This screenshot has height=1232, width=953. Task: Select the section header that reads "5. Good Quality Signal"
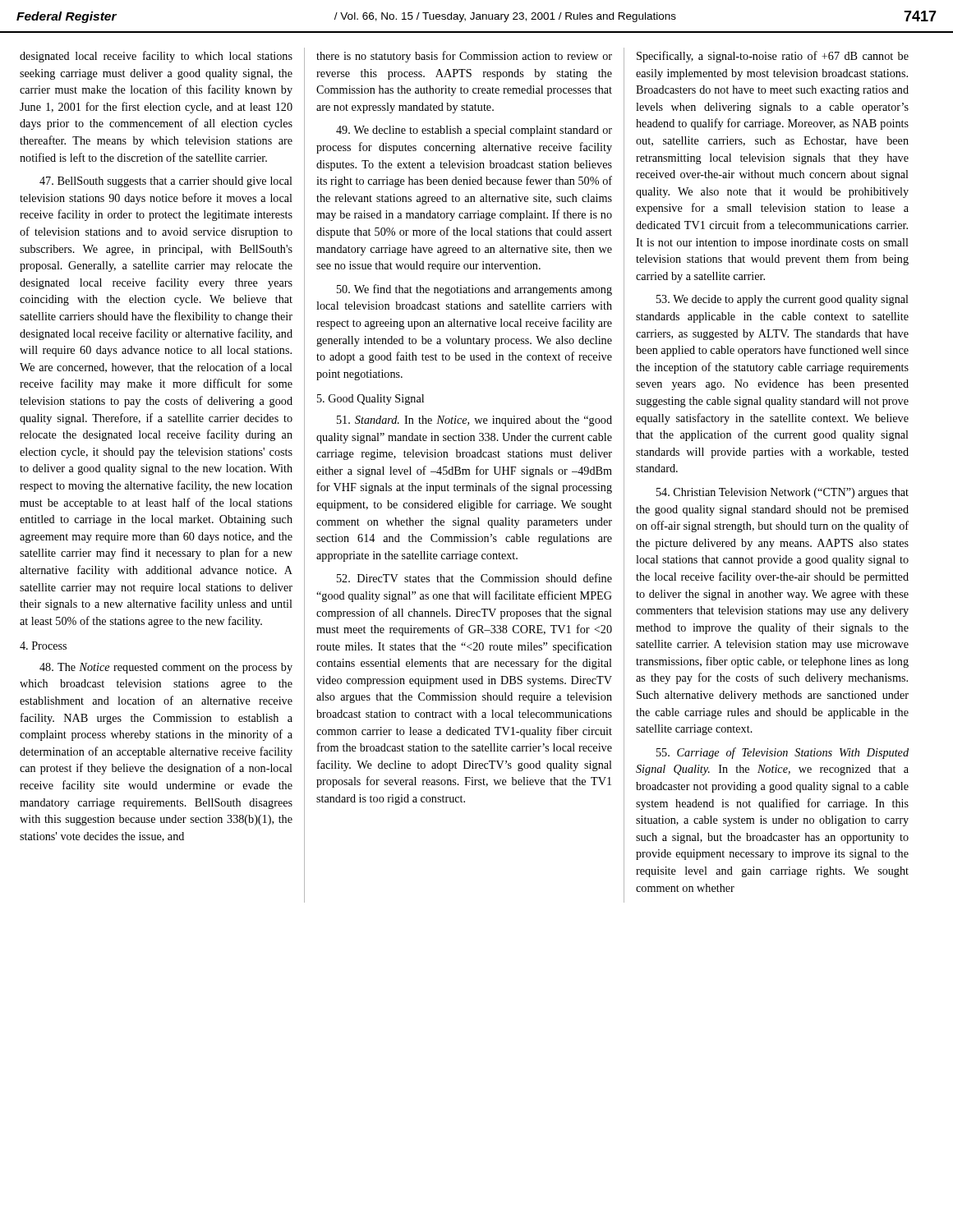click(x=371, y=400)
